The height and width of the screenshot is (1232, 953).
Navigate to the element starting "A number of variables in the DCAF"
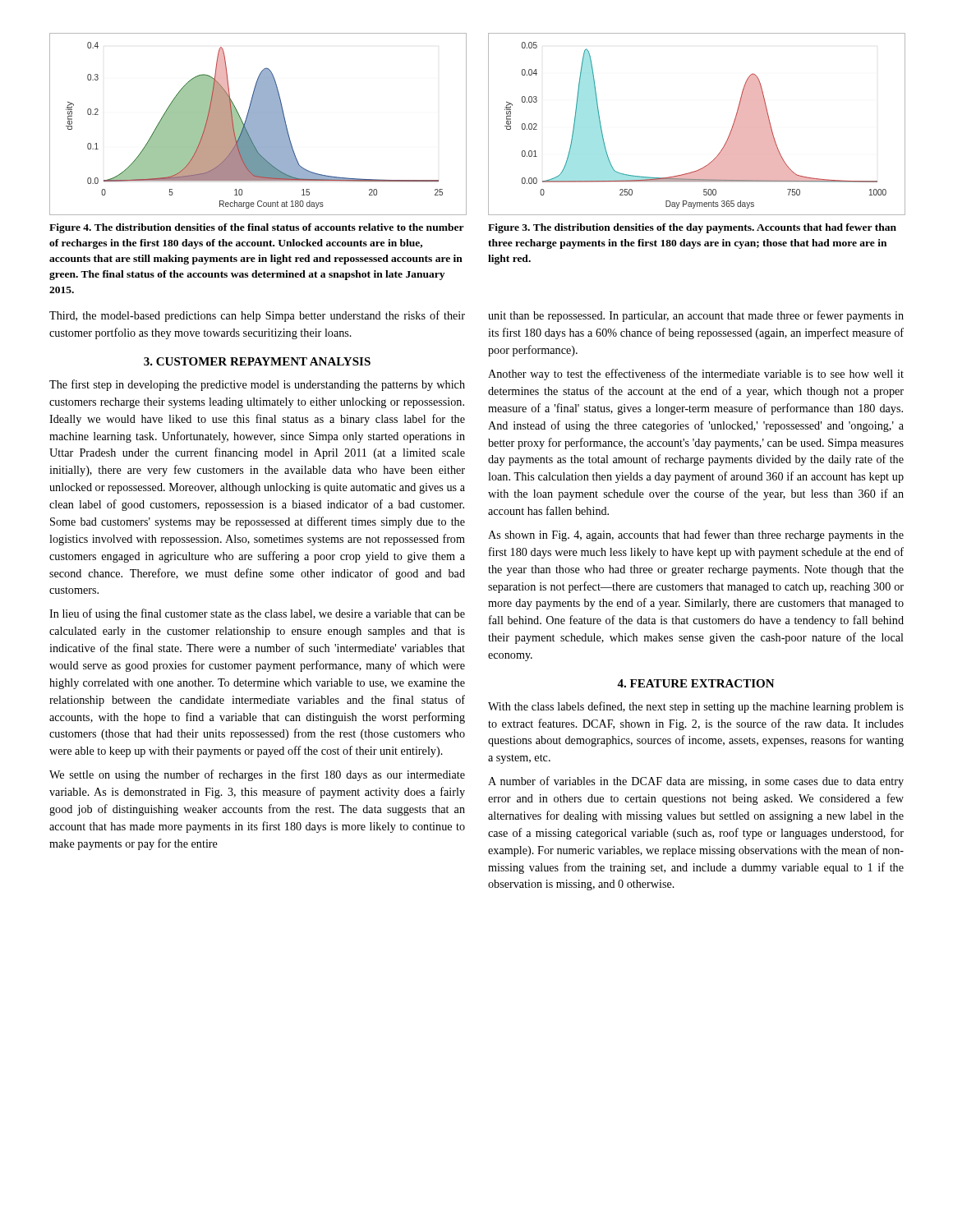click(x=696, y=833)
